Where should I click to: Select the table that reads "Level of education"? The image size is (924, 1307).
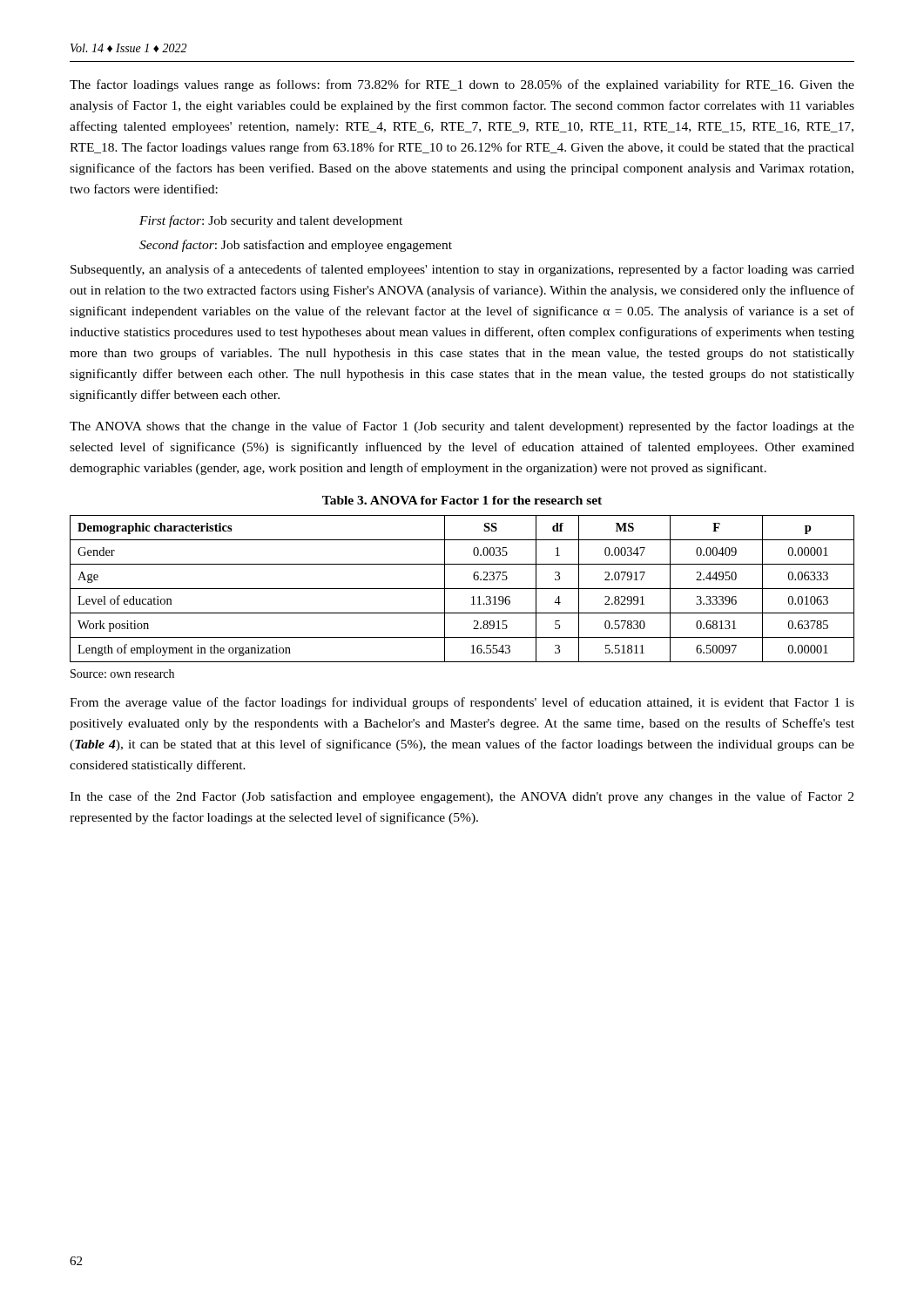462,589
